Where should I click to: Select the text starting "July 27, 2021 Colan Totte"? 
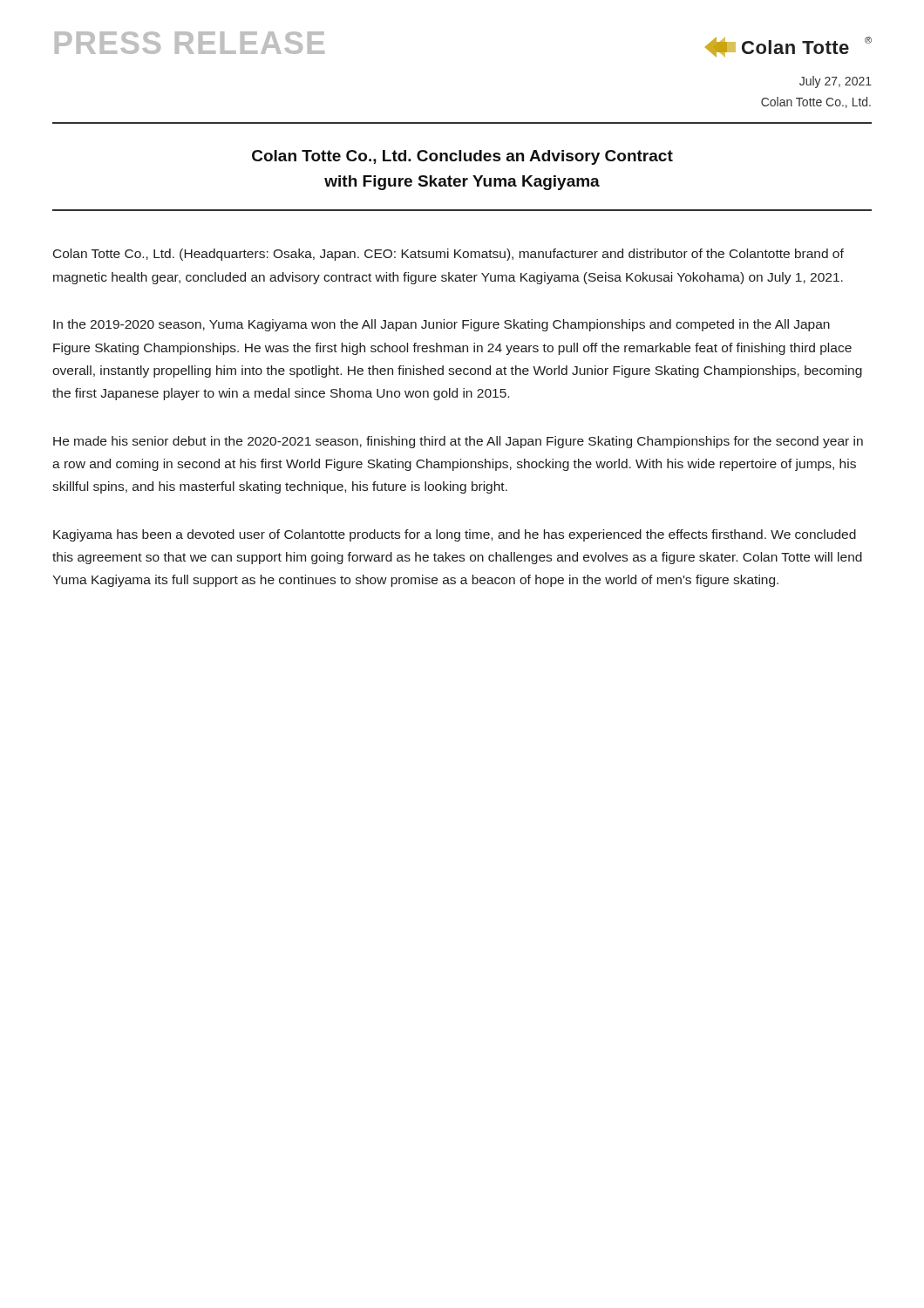tap(816, 91)
